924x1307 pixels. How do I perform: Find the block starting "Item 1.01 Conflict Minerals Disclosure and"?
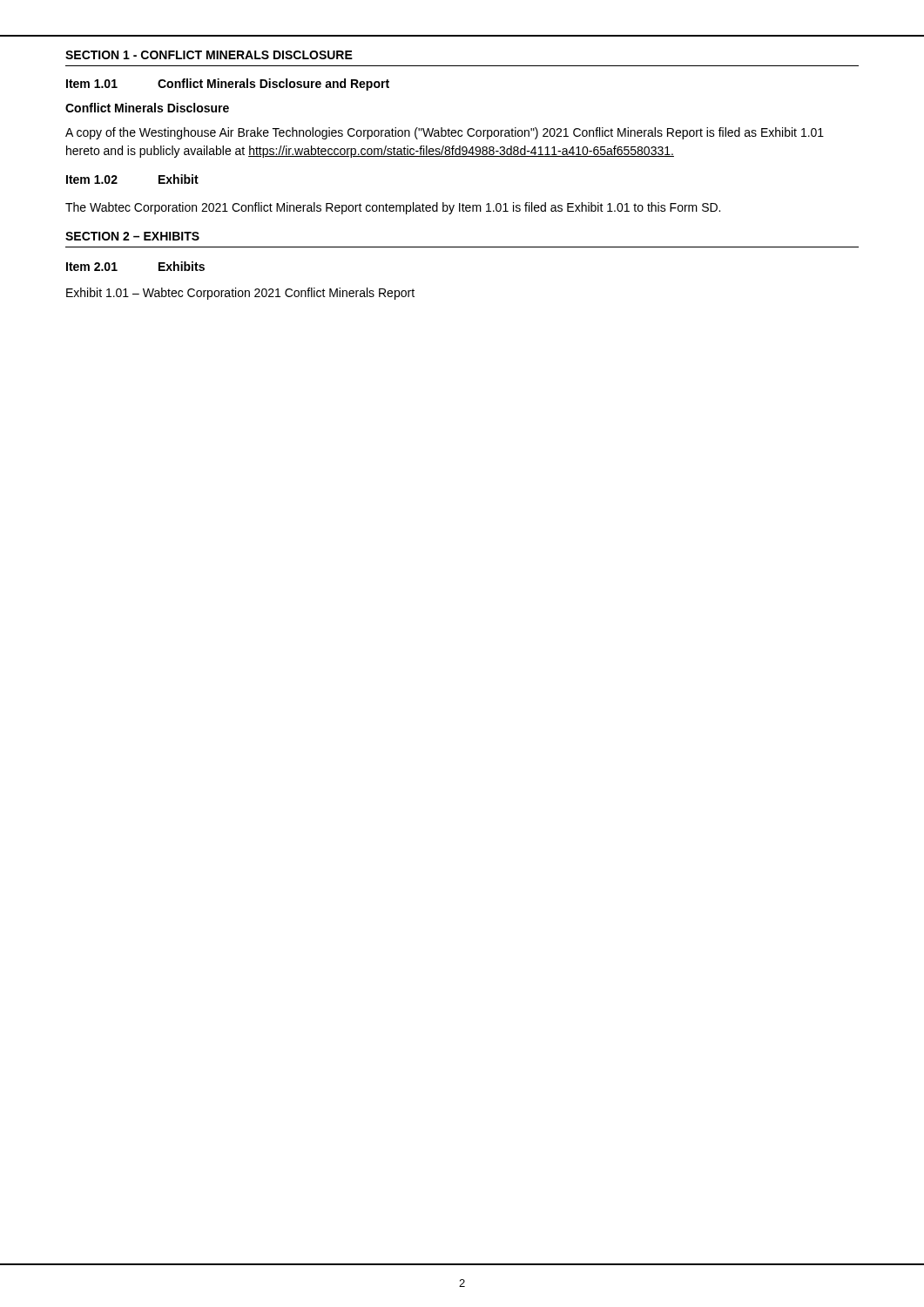pyautogui.click(x=227, y=84)
